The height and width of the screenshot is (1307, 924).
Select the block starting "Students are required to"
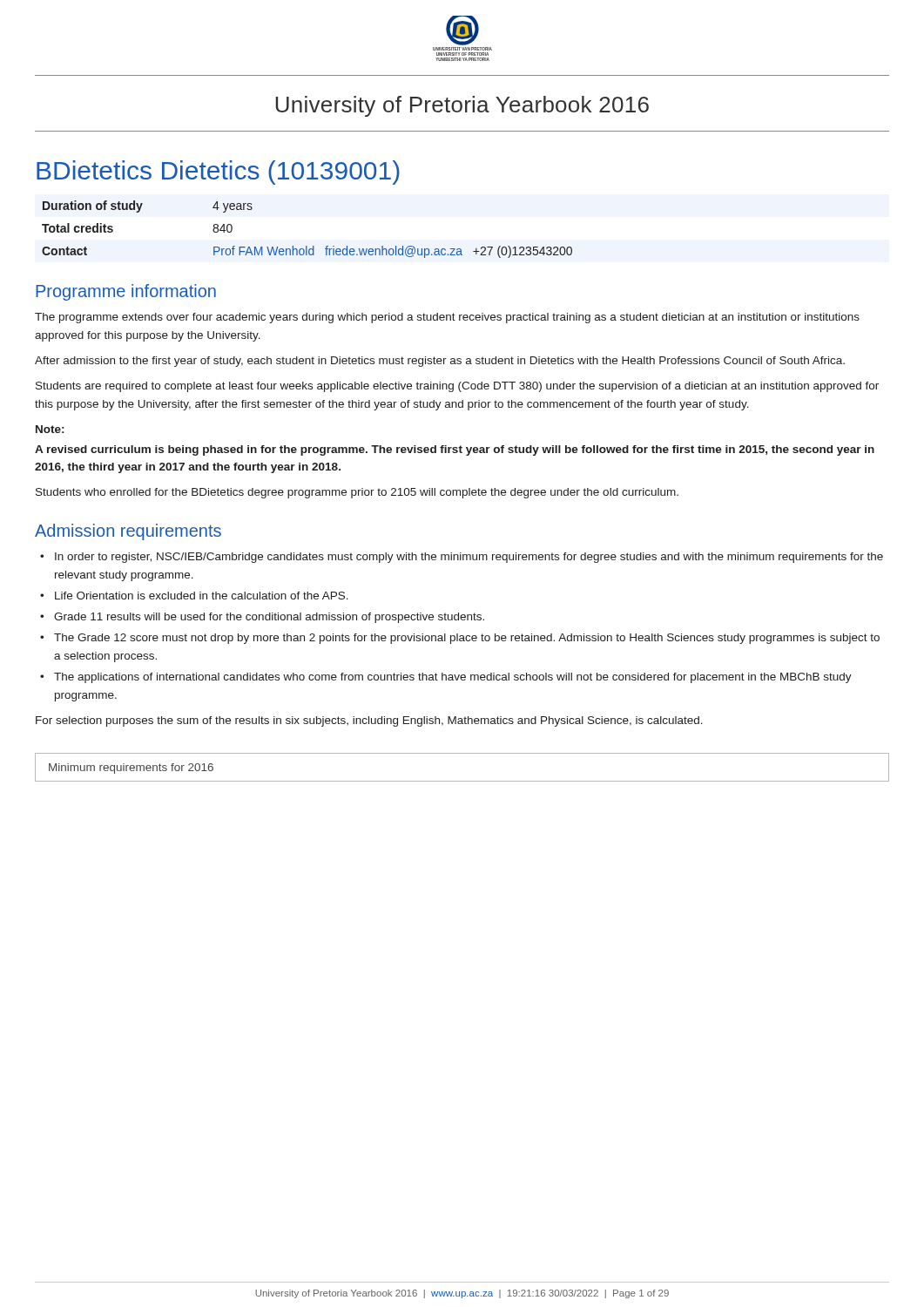pyautogui.click(x=457, y=394)
